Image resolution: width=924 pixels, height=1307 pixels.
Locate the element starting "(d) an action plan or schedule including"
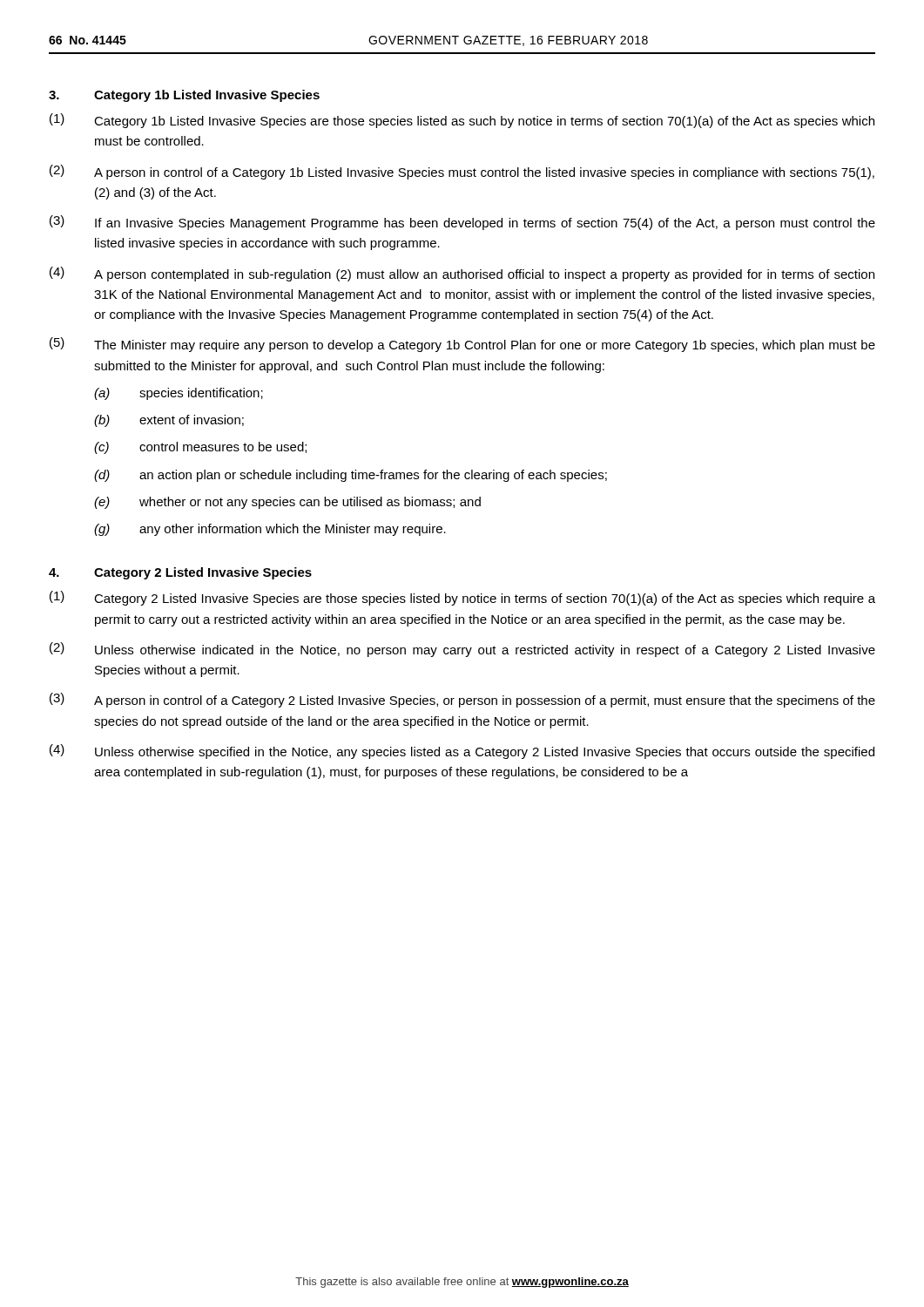[x=485, y=474]
